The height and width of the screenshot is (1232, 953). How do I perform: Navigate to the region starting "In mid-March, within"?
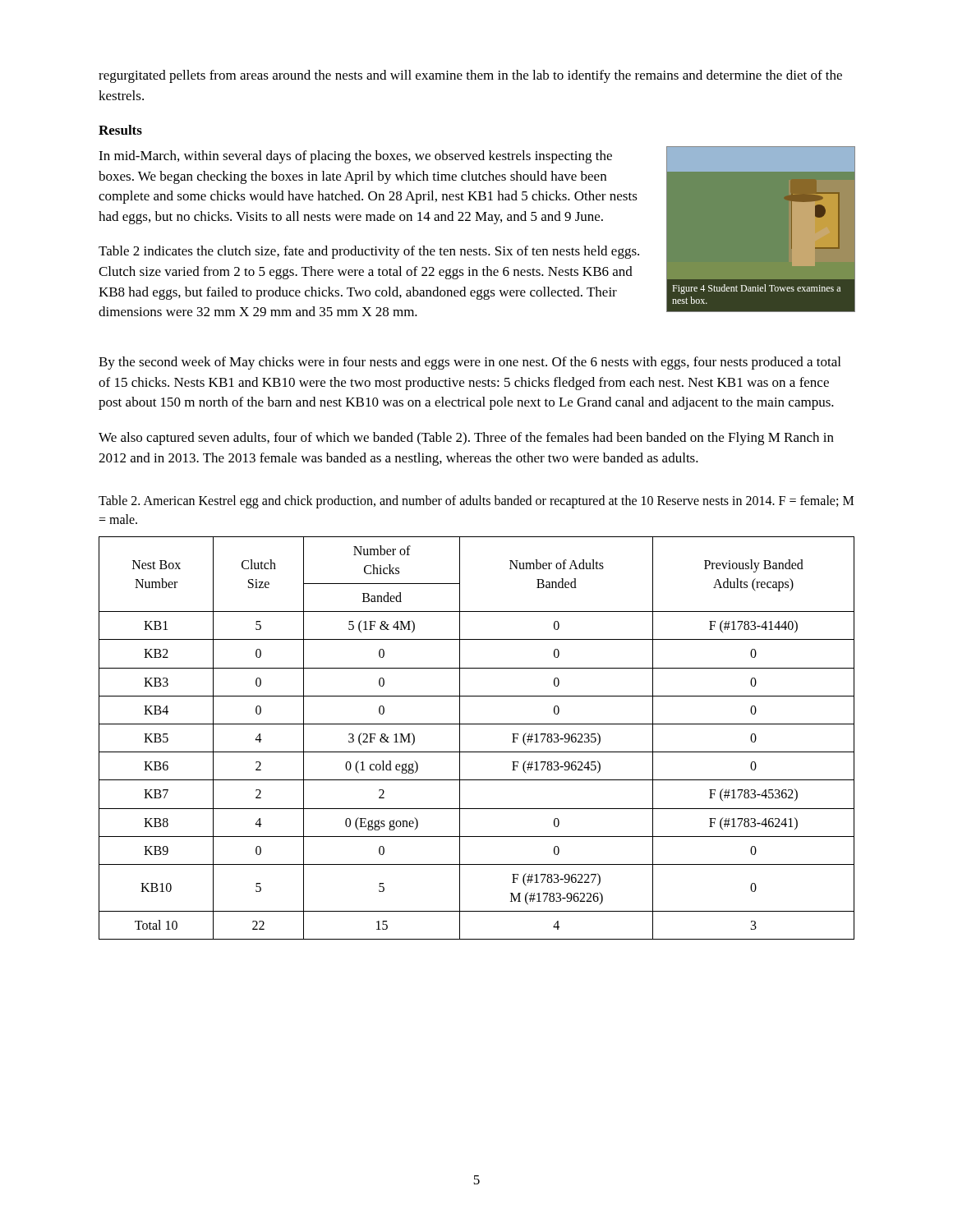click(368, 186)
